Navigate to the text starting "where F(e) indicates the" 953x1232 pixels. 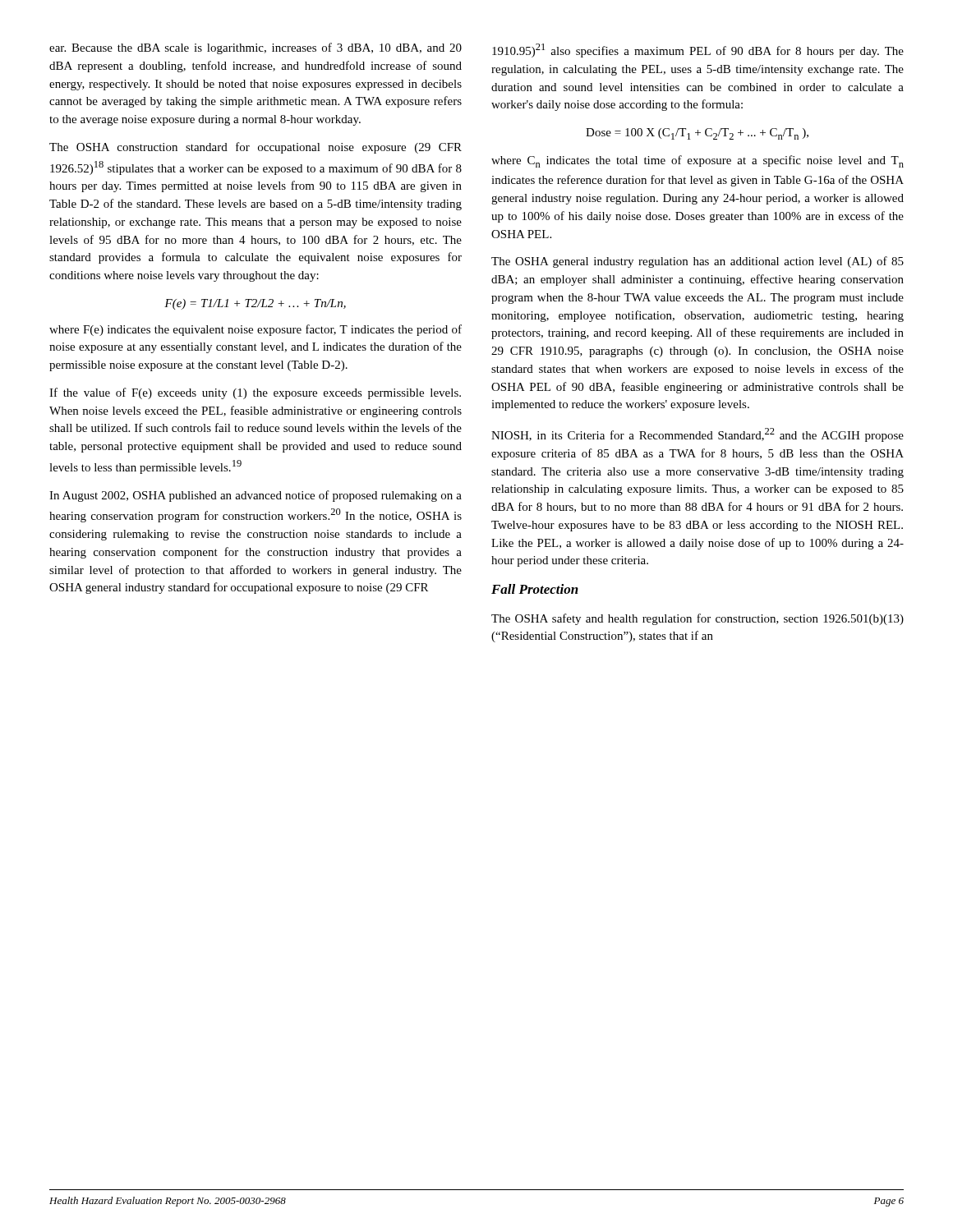pos(255,347)
